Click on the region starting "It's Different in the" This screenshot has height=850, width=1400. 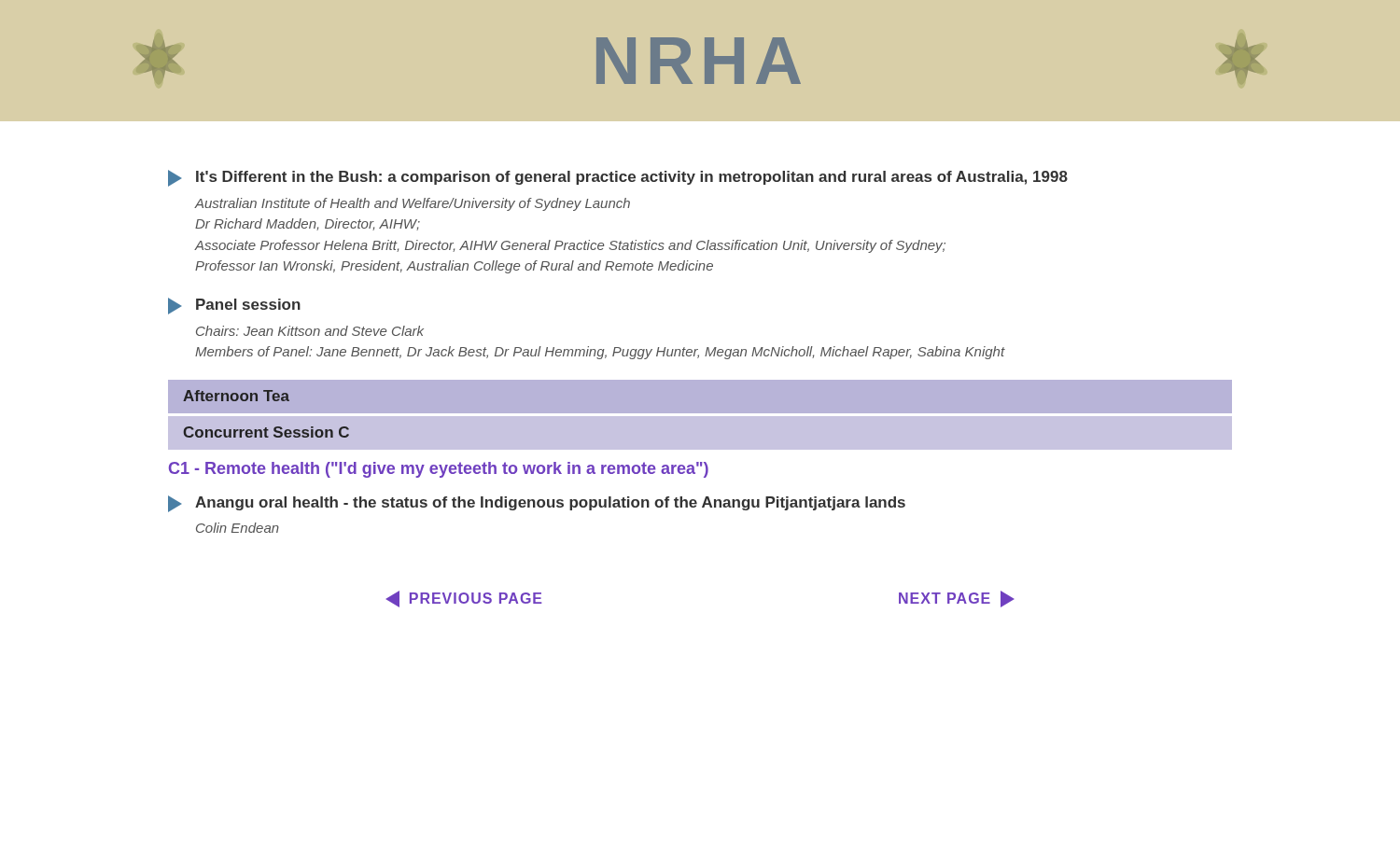pyautogui.click(x=618, y=178)
